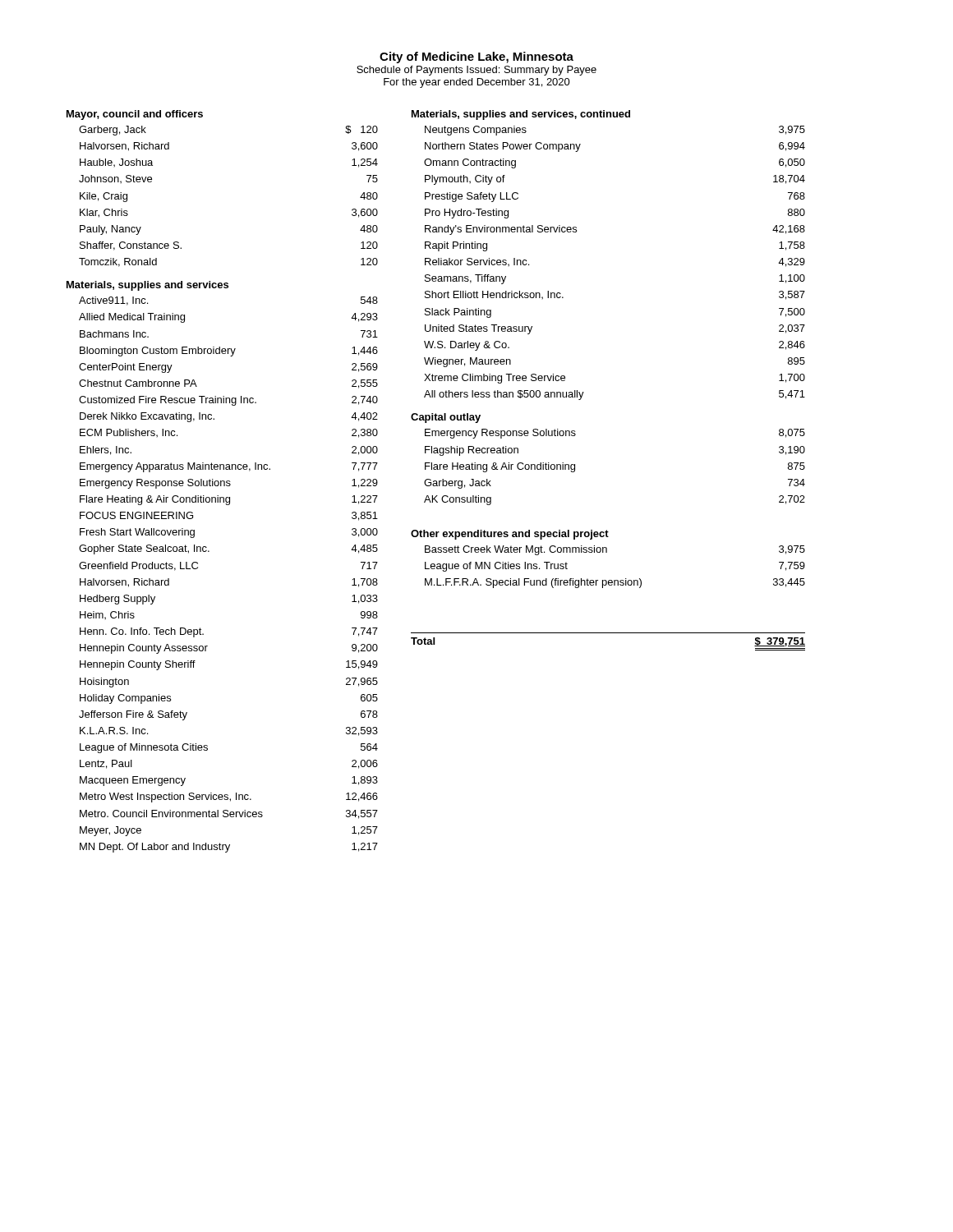The width and height of the screenshot is (953, 1232).
Task: Click on the list item containing "Jefferson Fire & Safety678"
Action: click(x=133, y=715)
